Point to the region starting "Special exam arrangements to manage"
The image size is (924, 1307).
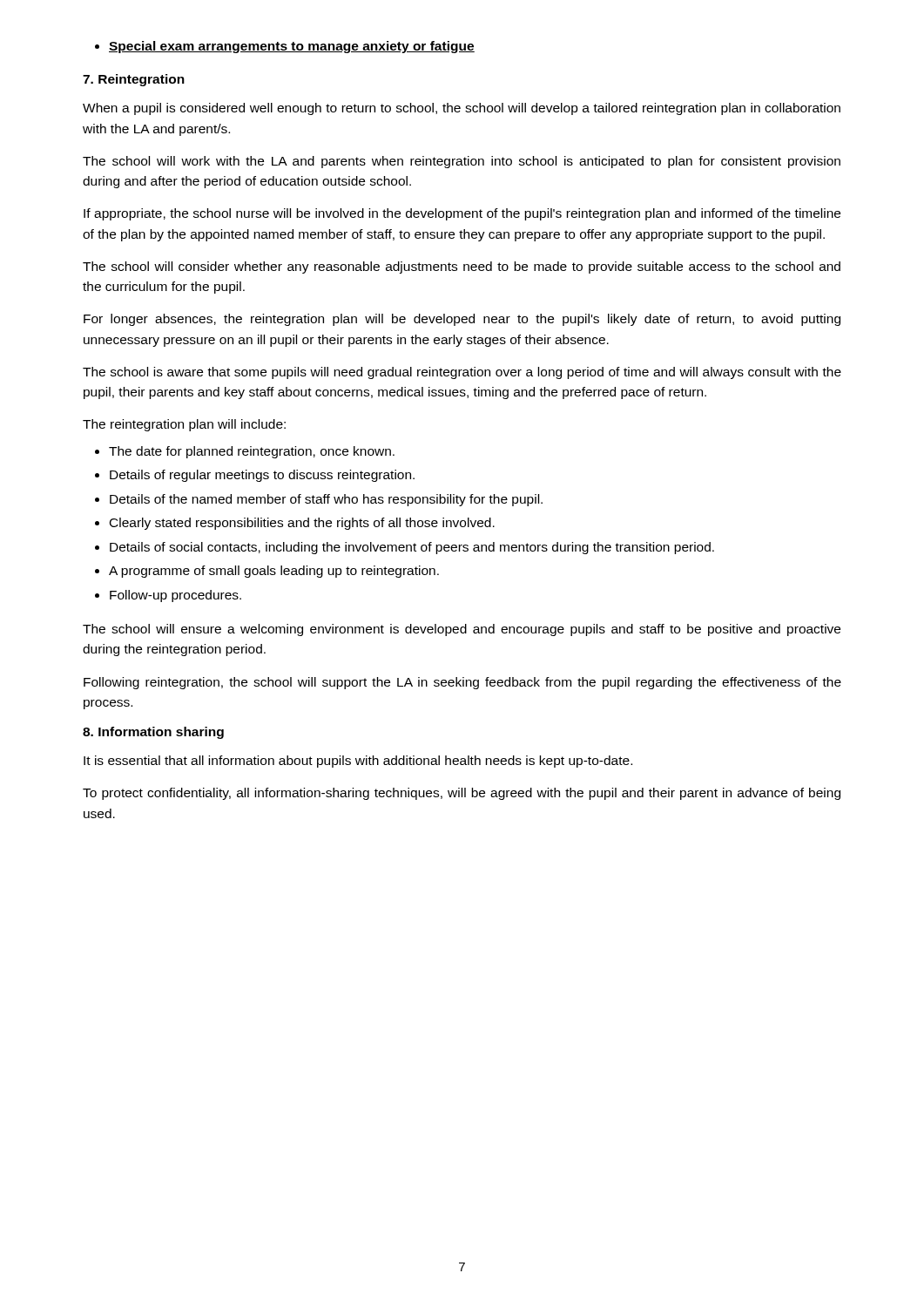(475, 46)
